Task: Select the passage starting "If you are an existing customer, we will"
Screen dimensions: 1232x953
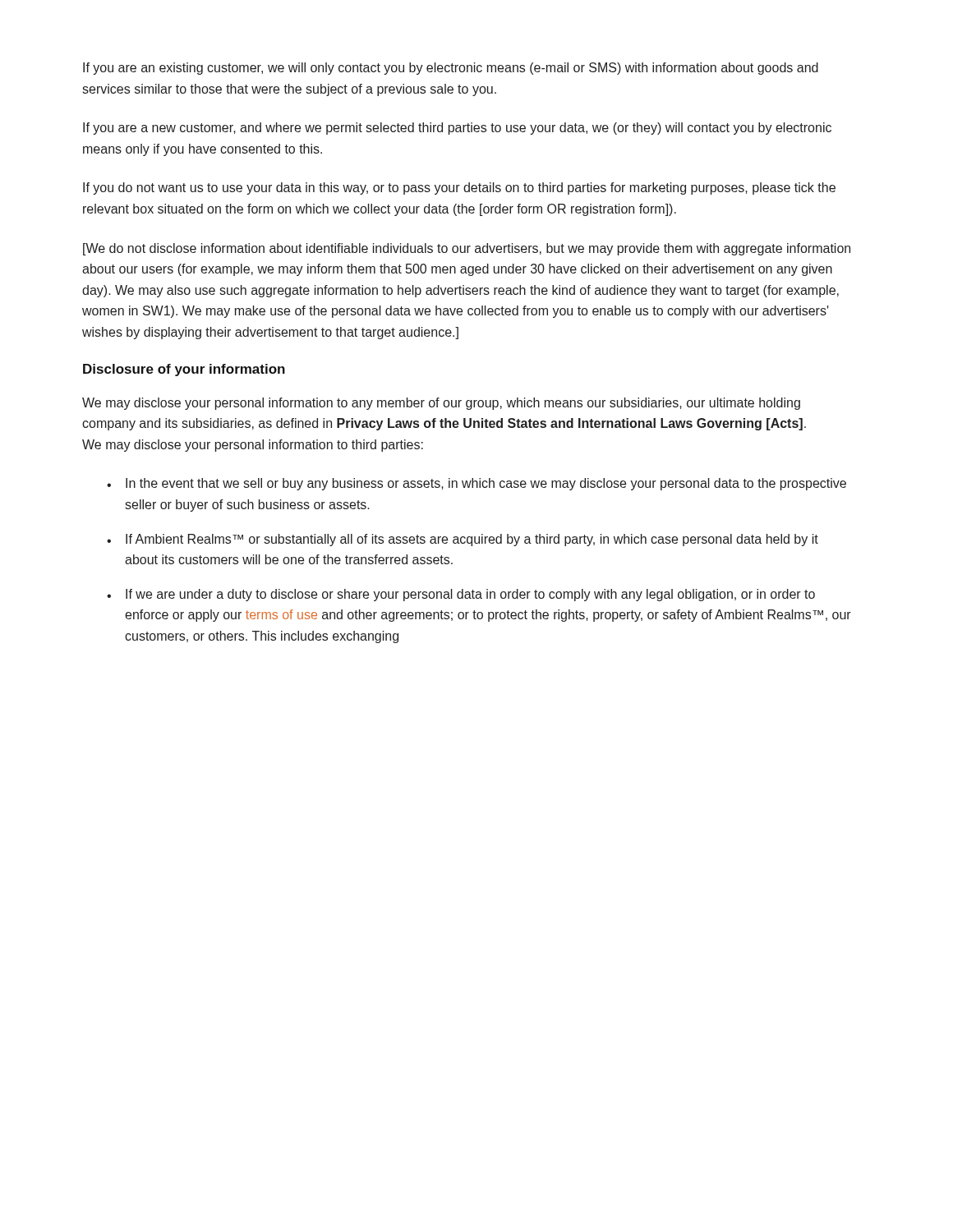Action: point(450,78)
